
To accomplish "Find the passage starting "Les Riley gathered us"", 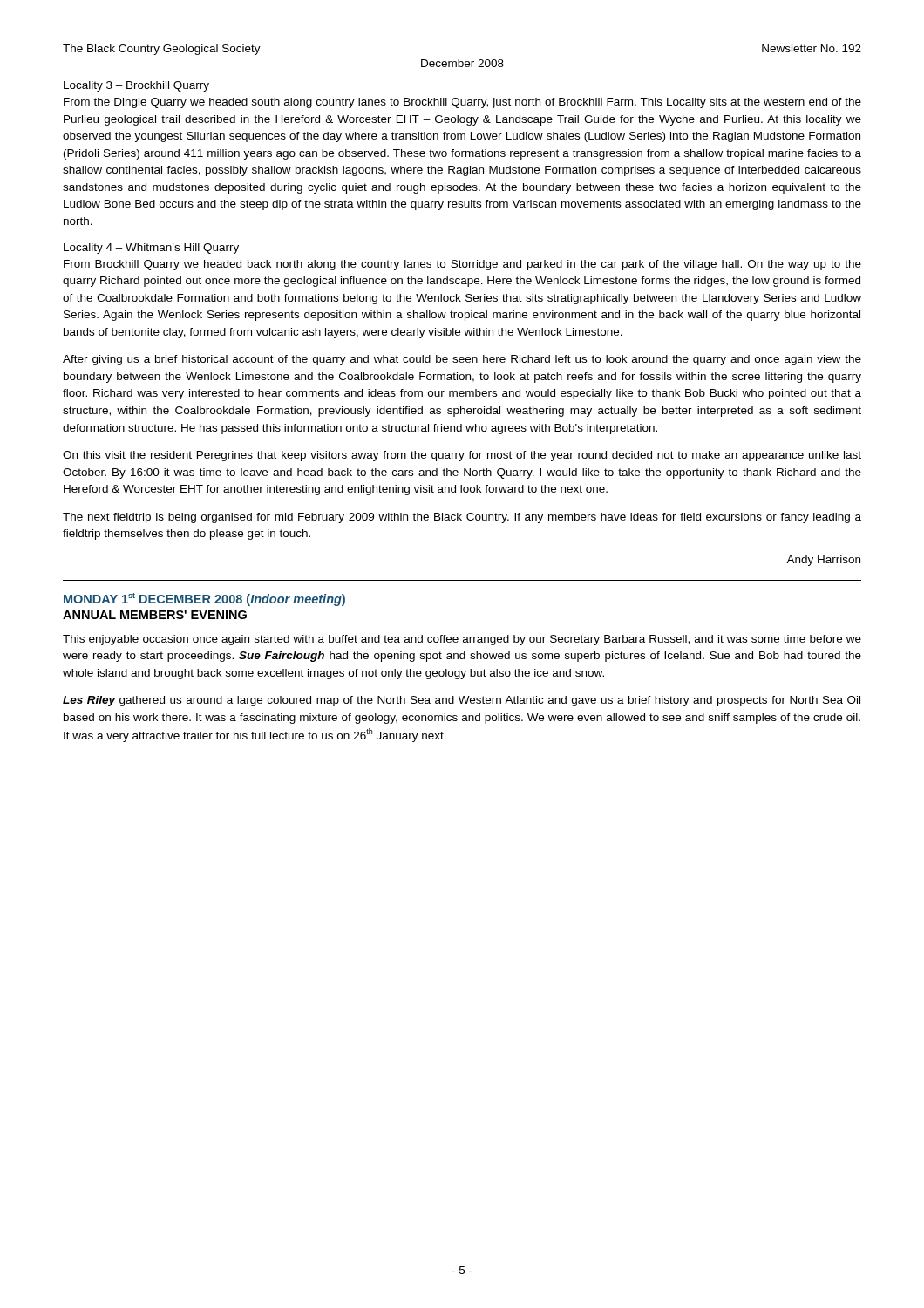I will (x=462, y=717).
